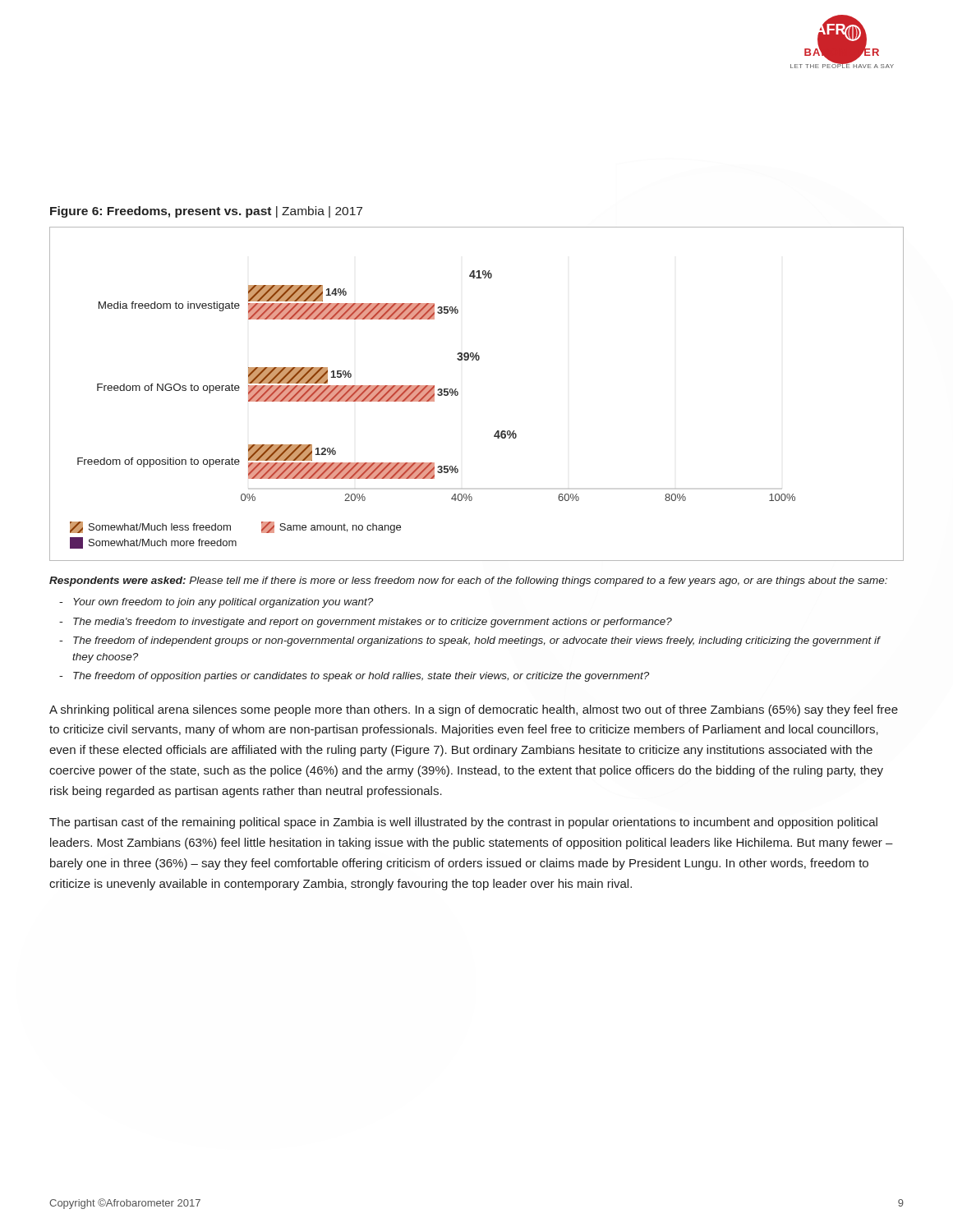
Task: Select the logo
Action: click(842, 47)
